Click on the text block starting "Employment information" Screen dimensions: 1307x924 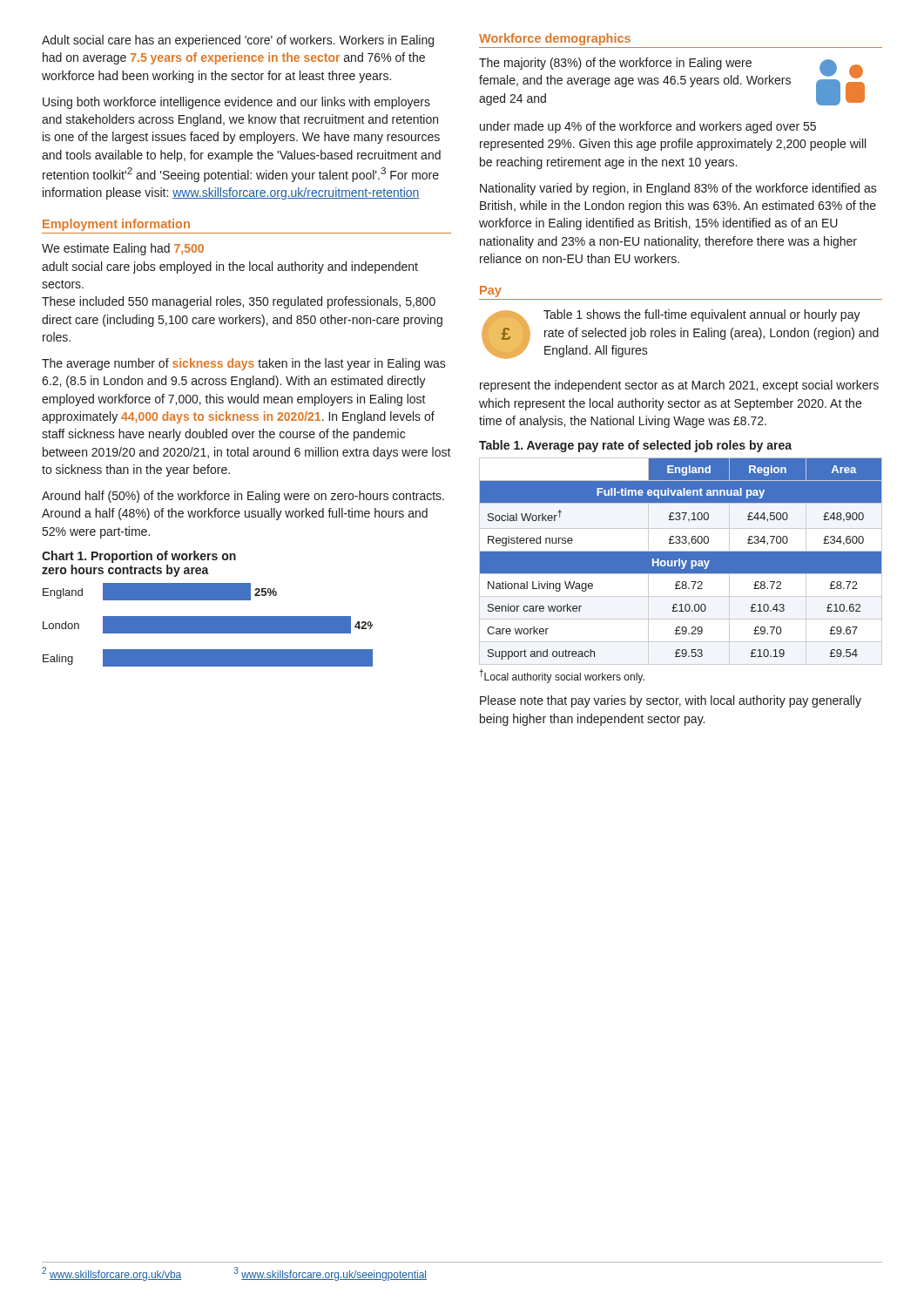point(116,224)
